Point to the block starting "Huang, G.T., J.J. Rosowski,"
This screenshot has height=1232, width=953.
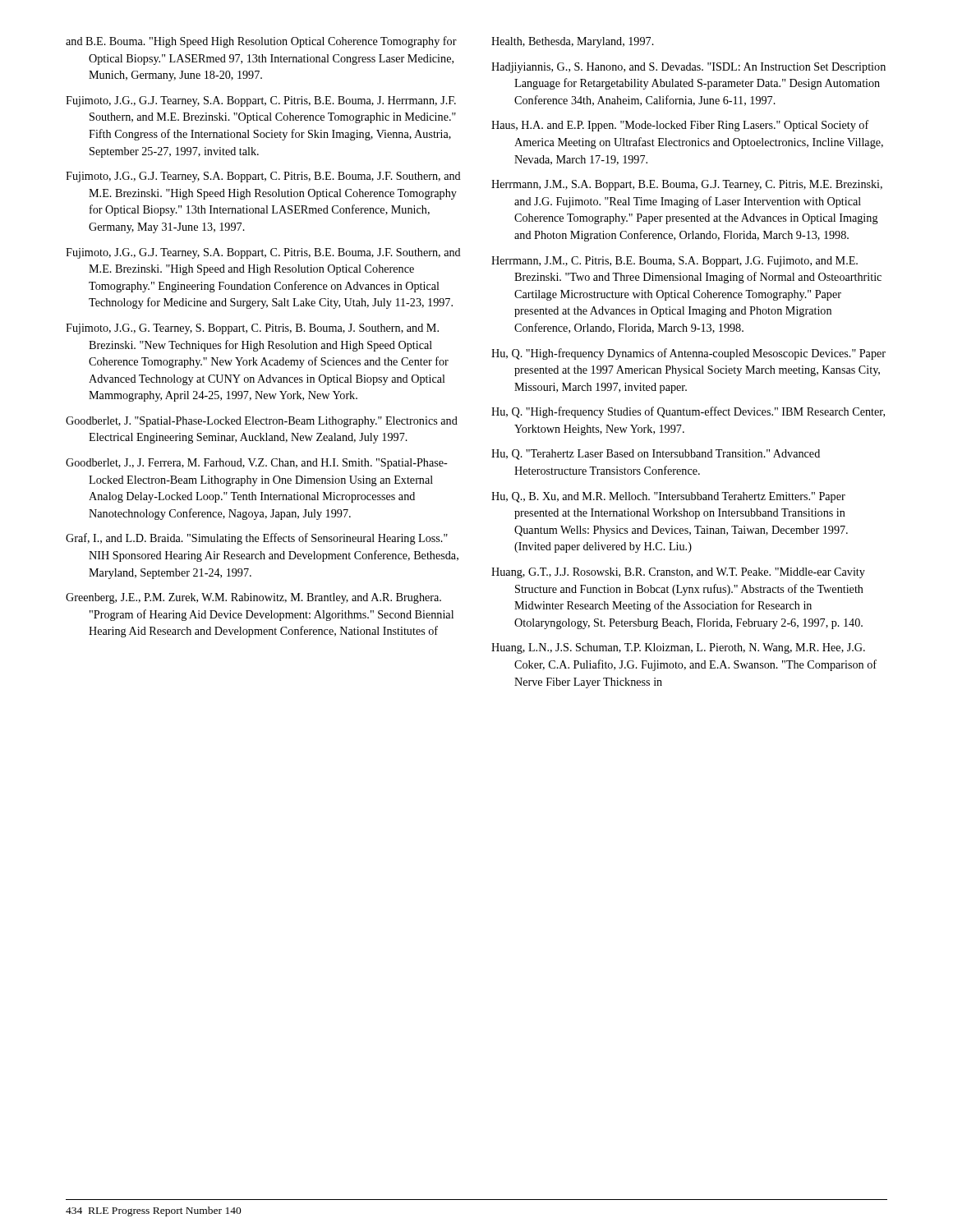coord(678,597)
